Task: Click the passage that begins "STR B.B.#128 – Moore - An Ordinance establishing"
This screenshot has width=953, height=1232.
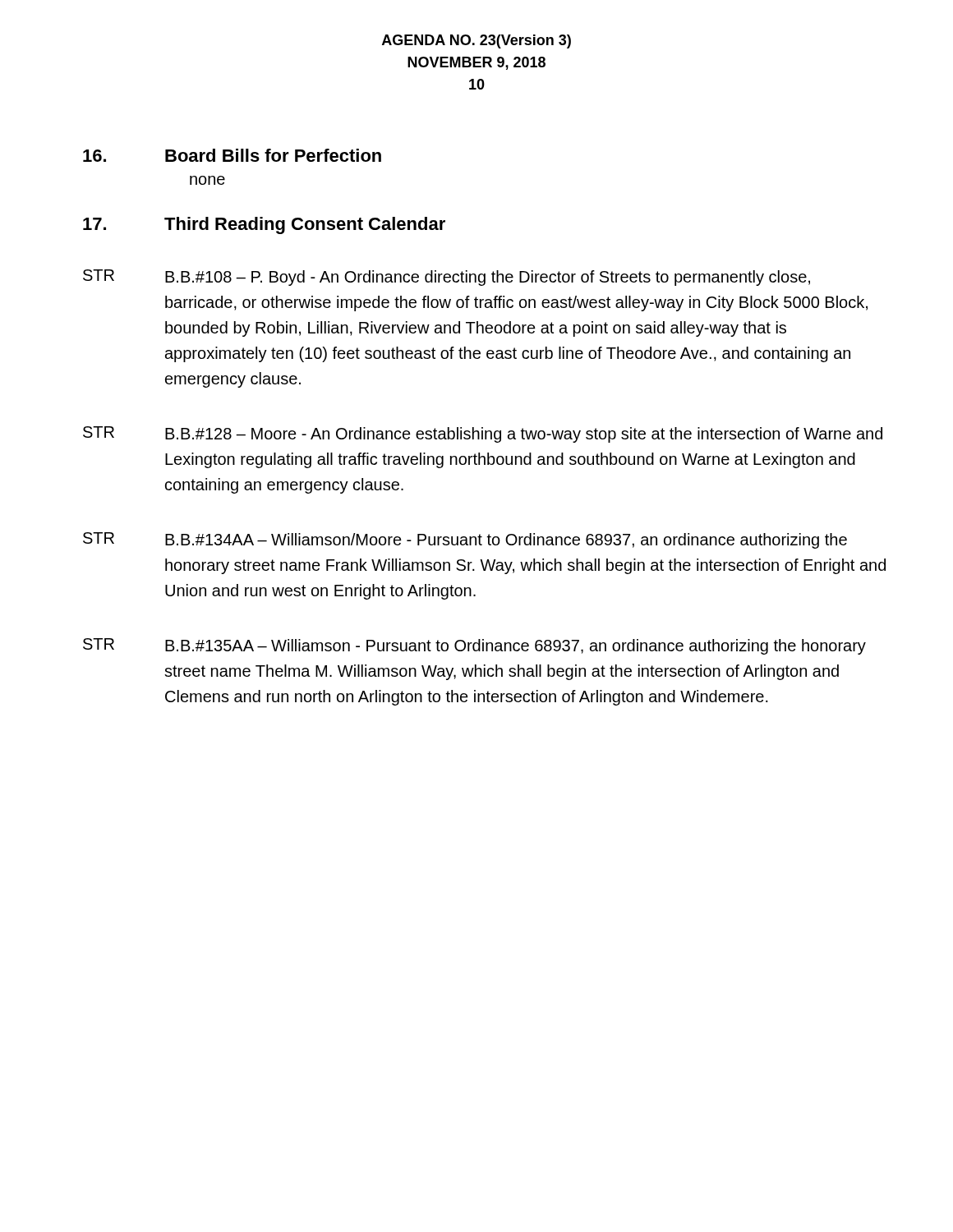Action: (x=485, y=460)
